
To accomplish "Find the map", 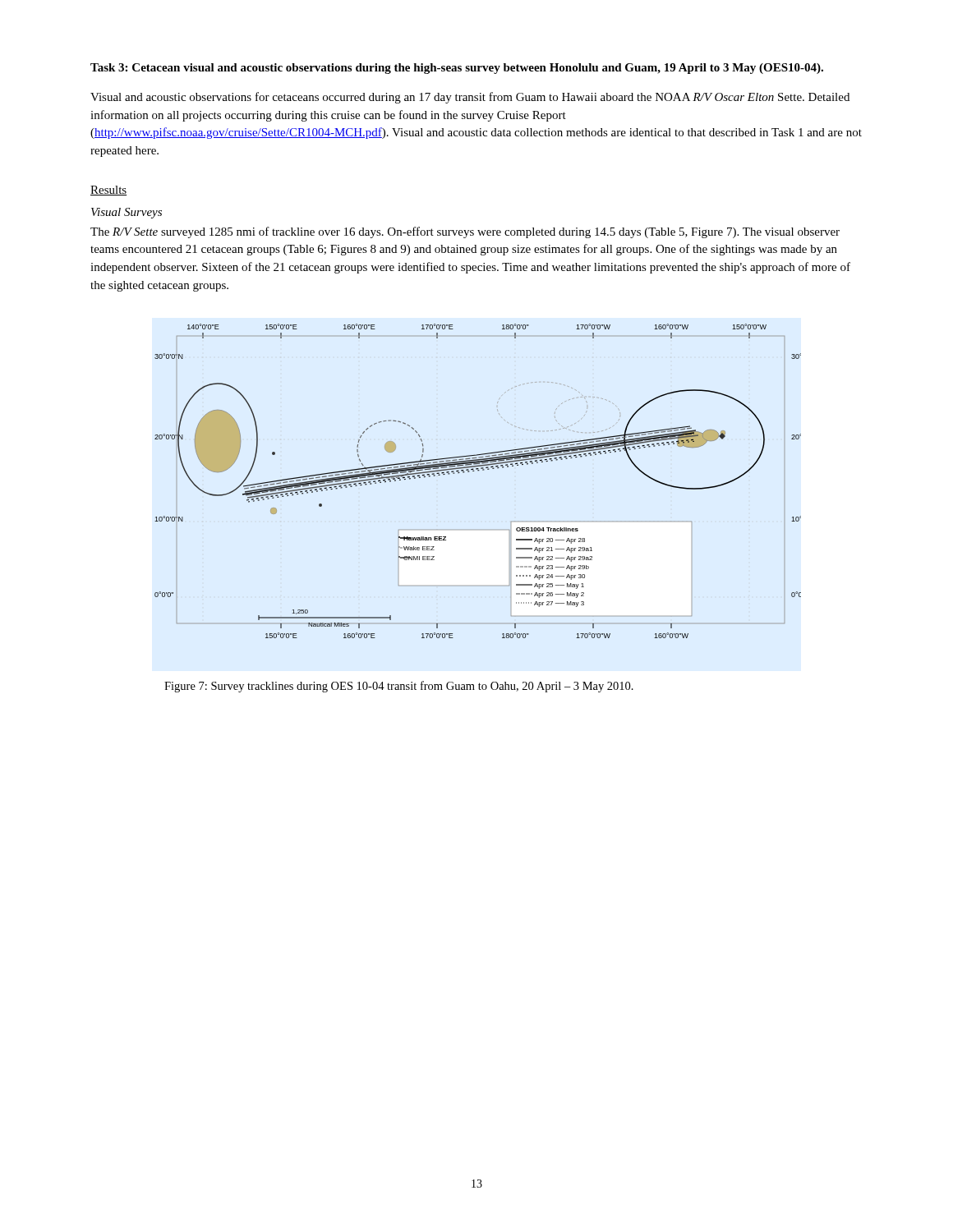I will coord(476,506).
